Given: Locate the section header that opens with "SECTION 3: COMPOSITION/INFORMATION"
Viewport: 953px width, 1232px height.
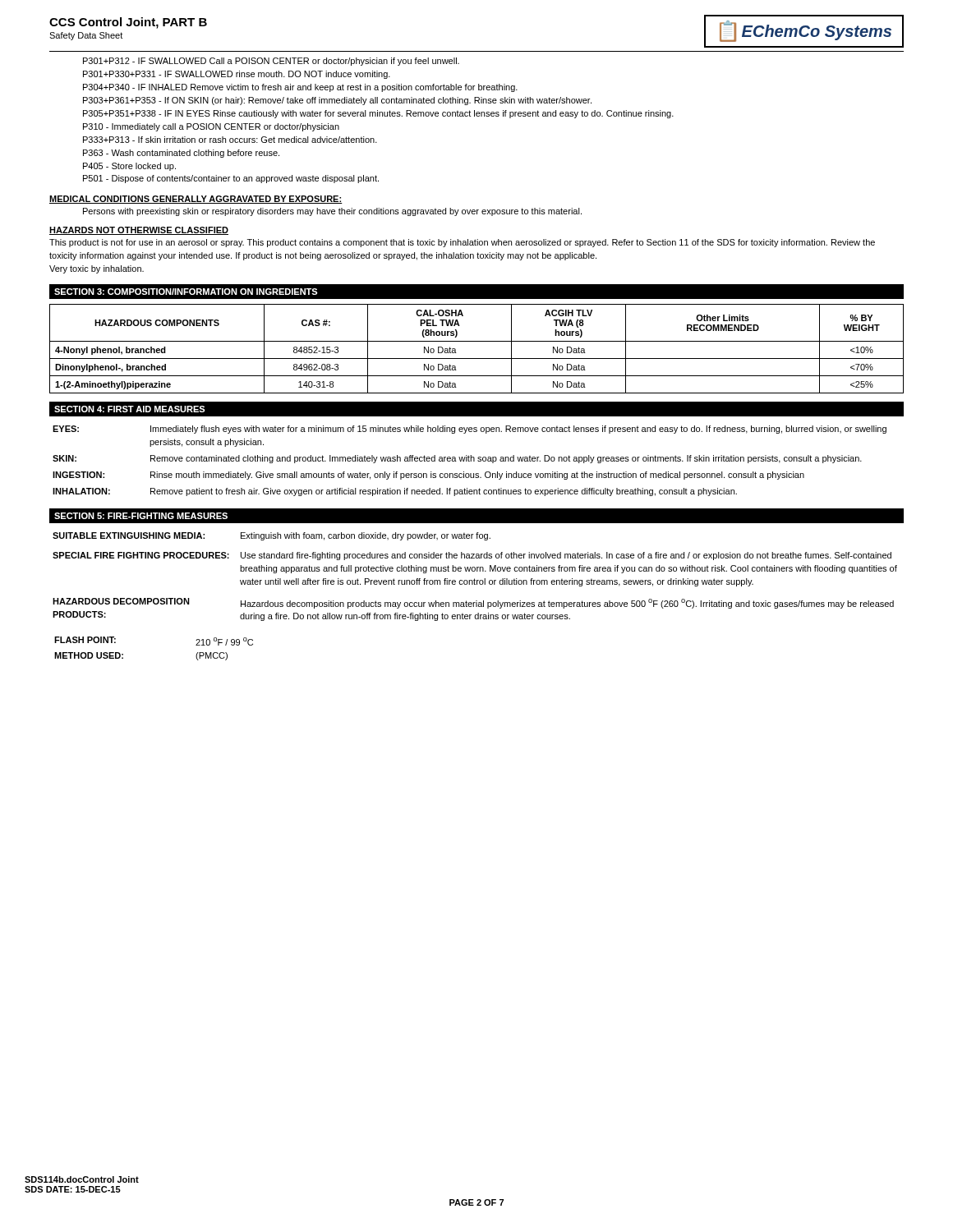Looking at the screenshot, I should 186,292.
